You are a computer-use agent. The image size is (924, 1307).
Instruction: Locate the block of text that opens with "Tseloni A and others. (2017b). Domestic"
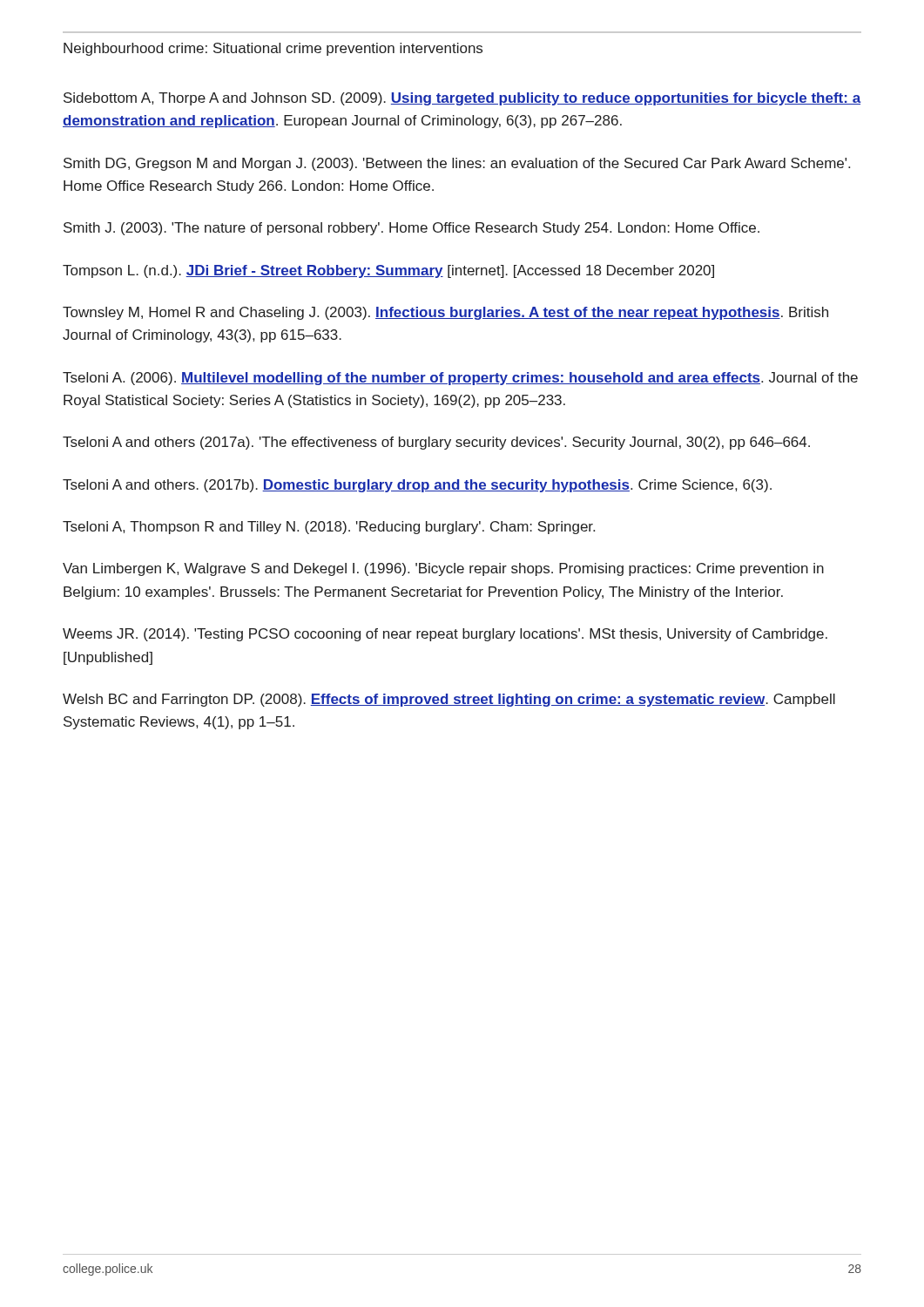pyautogui.click(x=418, y=485)
